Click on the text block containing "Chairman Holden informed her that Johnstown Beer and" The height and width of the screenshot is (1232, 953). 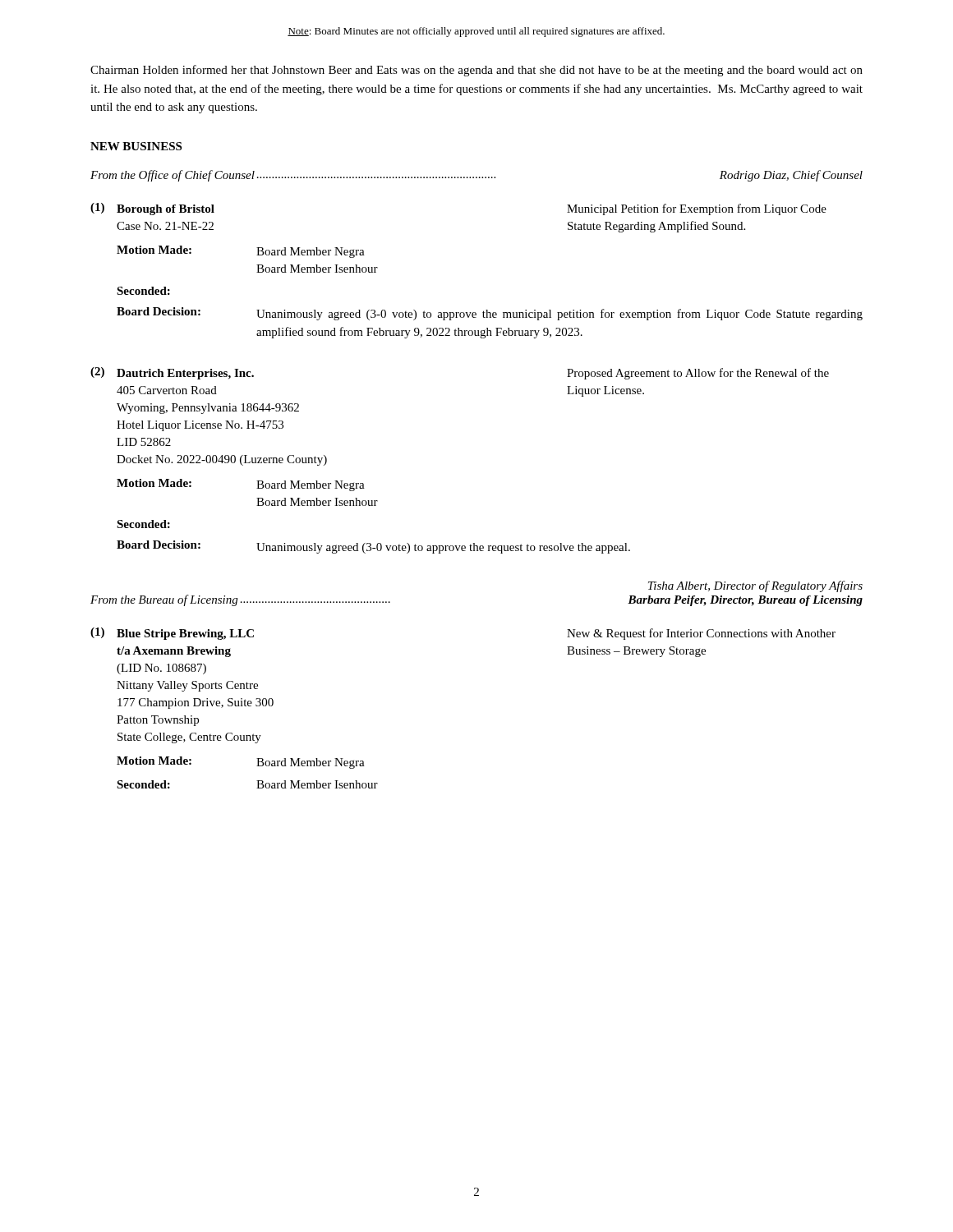coord(476,88)
